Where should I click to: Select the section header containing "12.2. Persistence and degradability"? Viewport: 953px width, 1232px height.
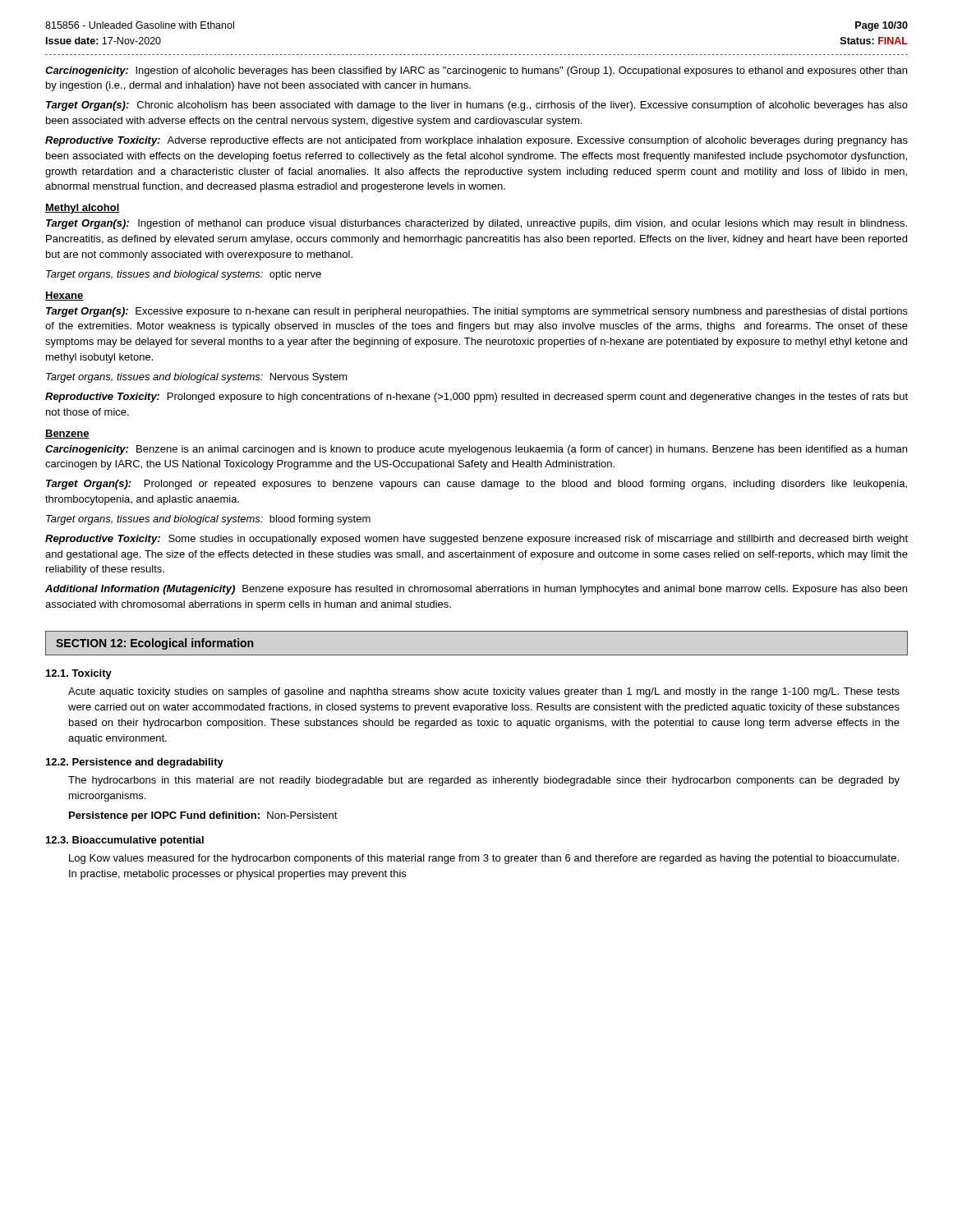pyautogui.click(x=134, y=762)
